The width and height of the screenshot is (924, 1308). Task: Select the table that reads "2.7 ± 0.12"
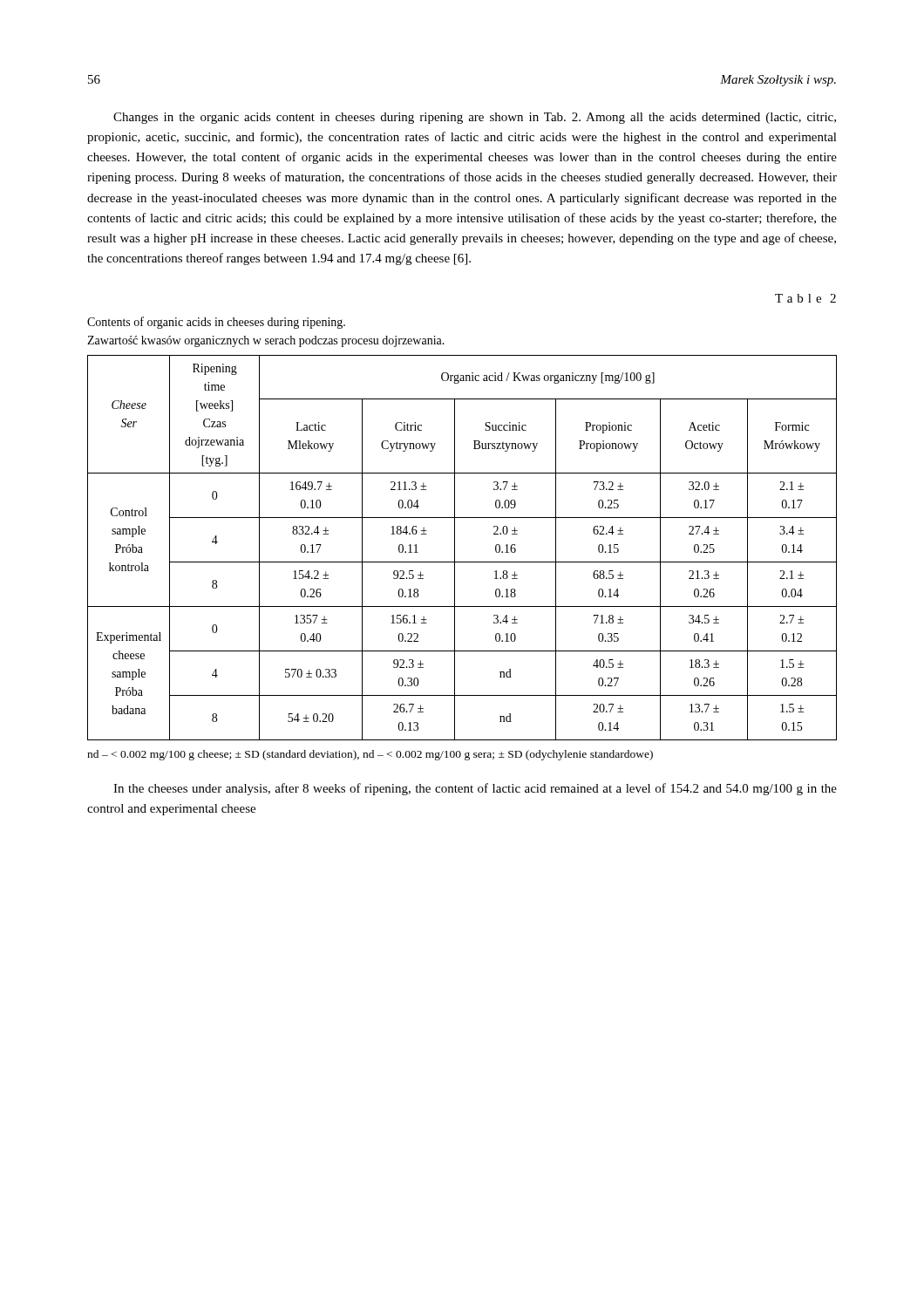[x=462, y=548]
